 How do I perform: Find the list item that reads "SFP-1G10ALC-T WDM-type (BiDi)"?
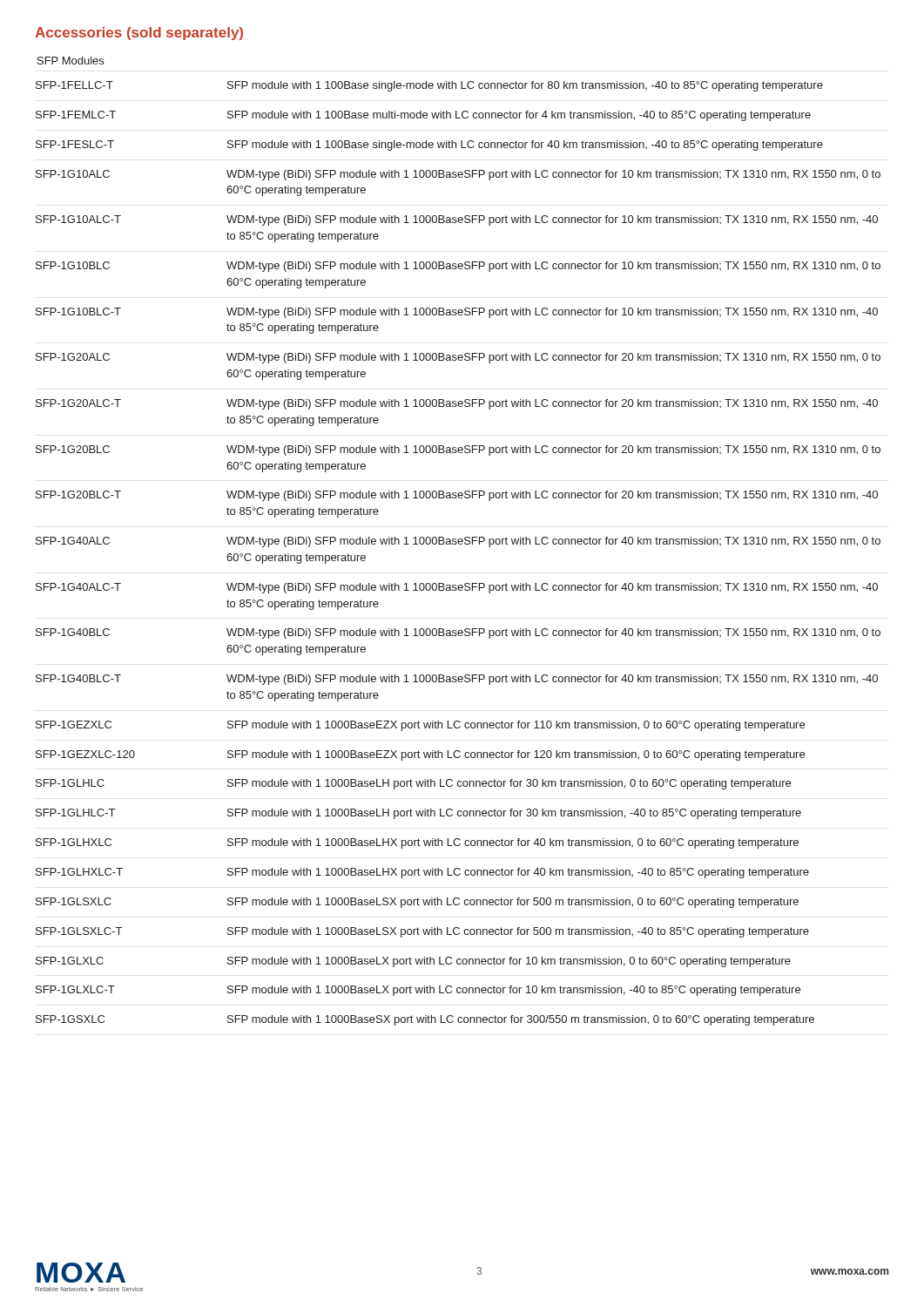tap(462, 228)
